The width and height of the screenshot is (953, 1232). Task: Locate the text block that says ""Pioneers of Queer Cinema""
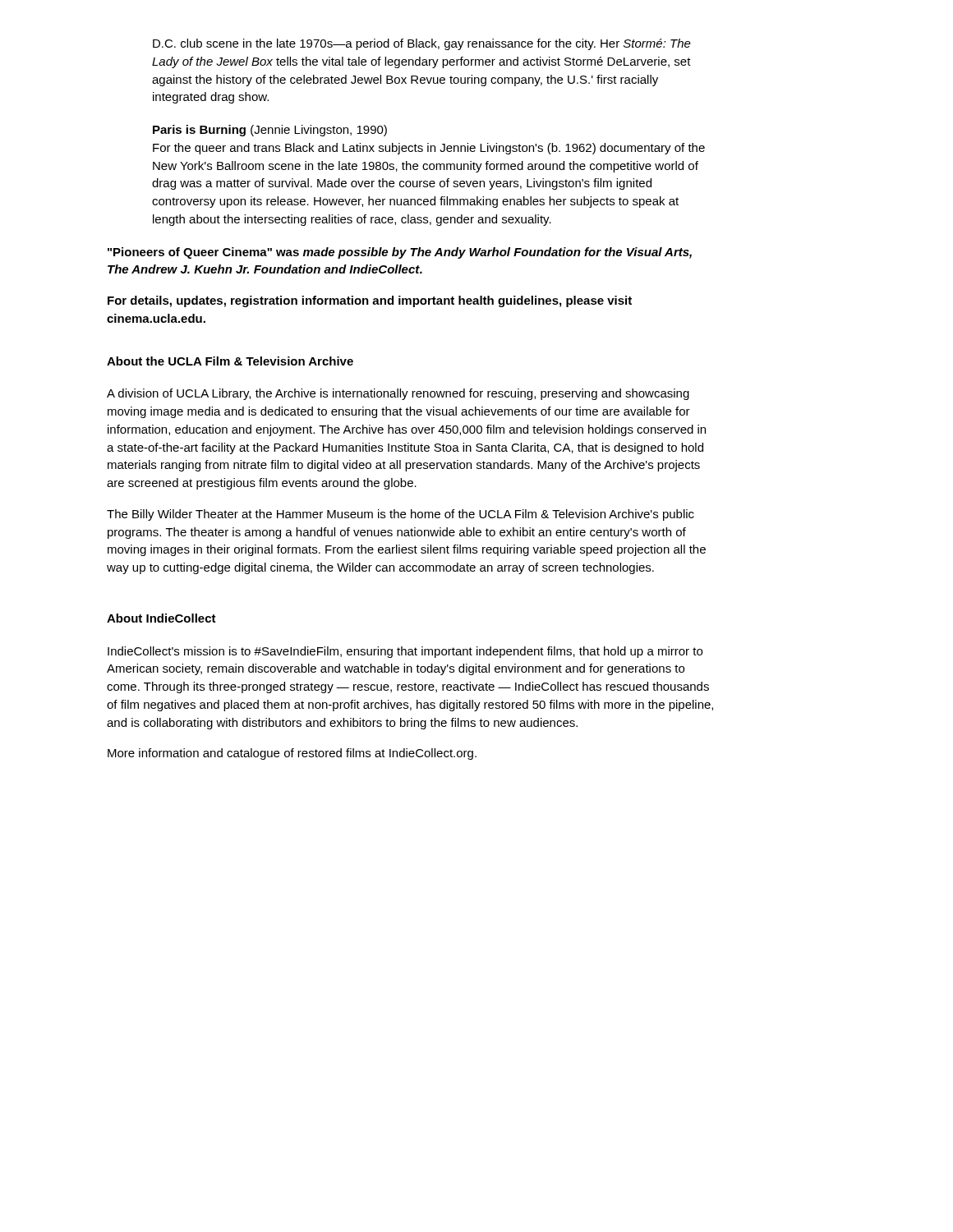[x=411, y=261]
